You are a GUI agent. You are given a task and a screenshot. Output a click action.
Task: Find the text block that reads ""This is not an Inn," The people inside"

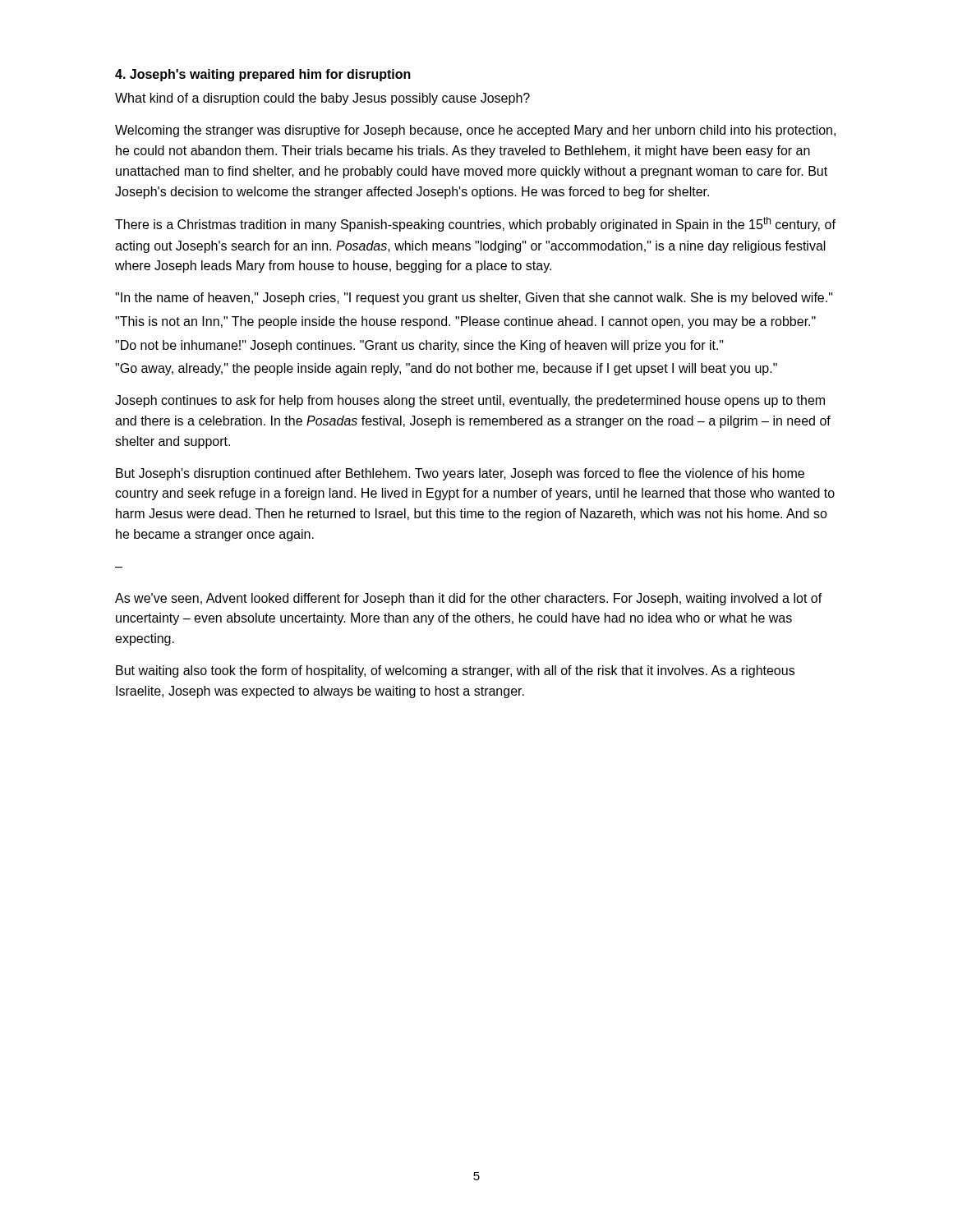[465, 321]
